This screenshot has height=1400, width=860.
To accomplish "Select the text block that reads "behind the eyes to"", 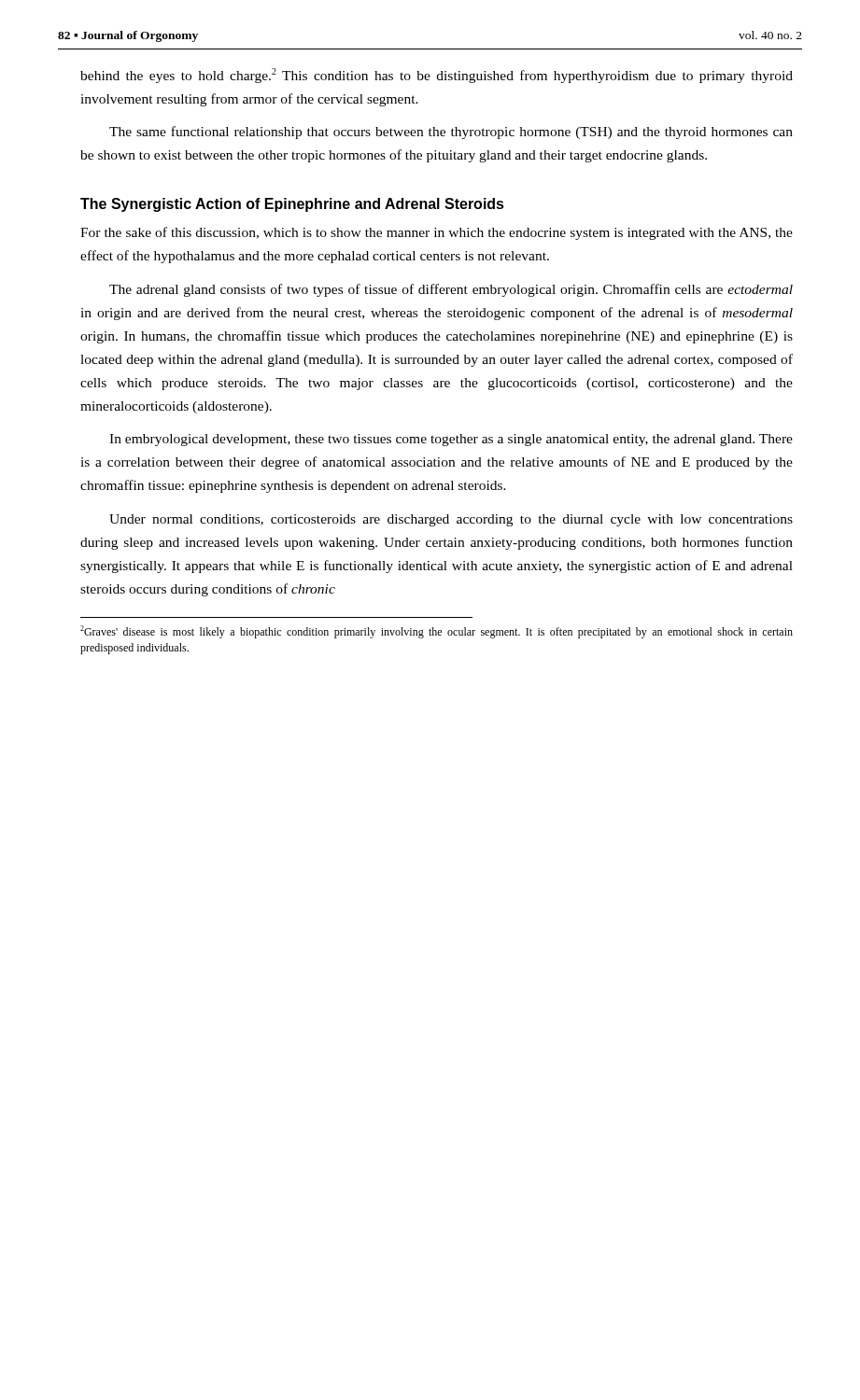I will pos(437,86).
